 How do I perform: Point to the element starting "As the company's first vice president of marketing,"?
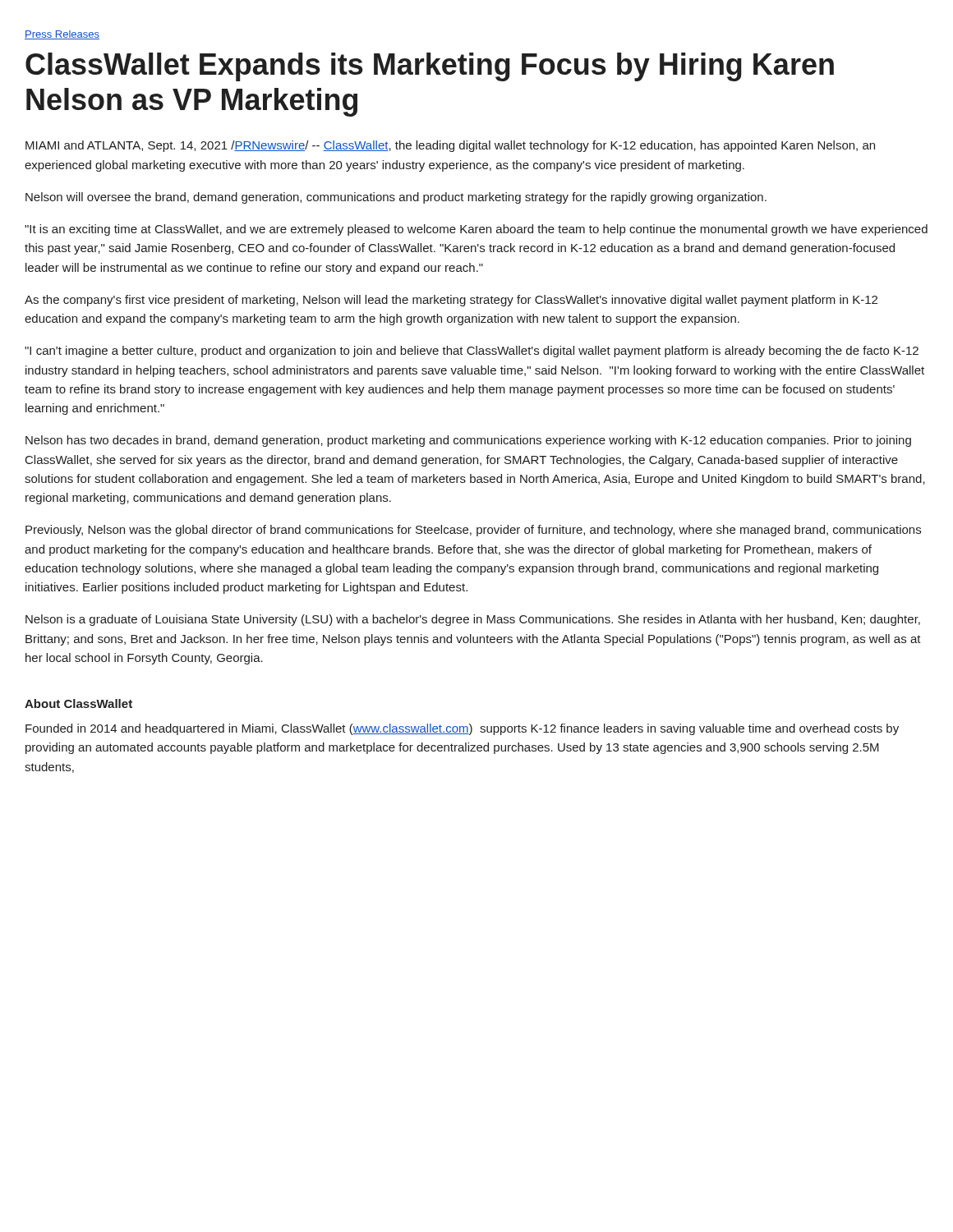pos(451,309)
